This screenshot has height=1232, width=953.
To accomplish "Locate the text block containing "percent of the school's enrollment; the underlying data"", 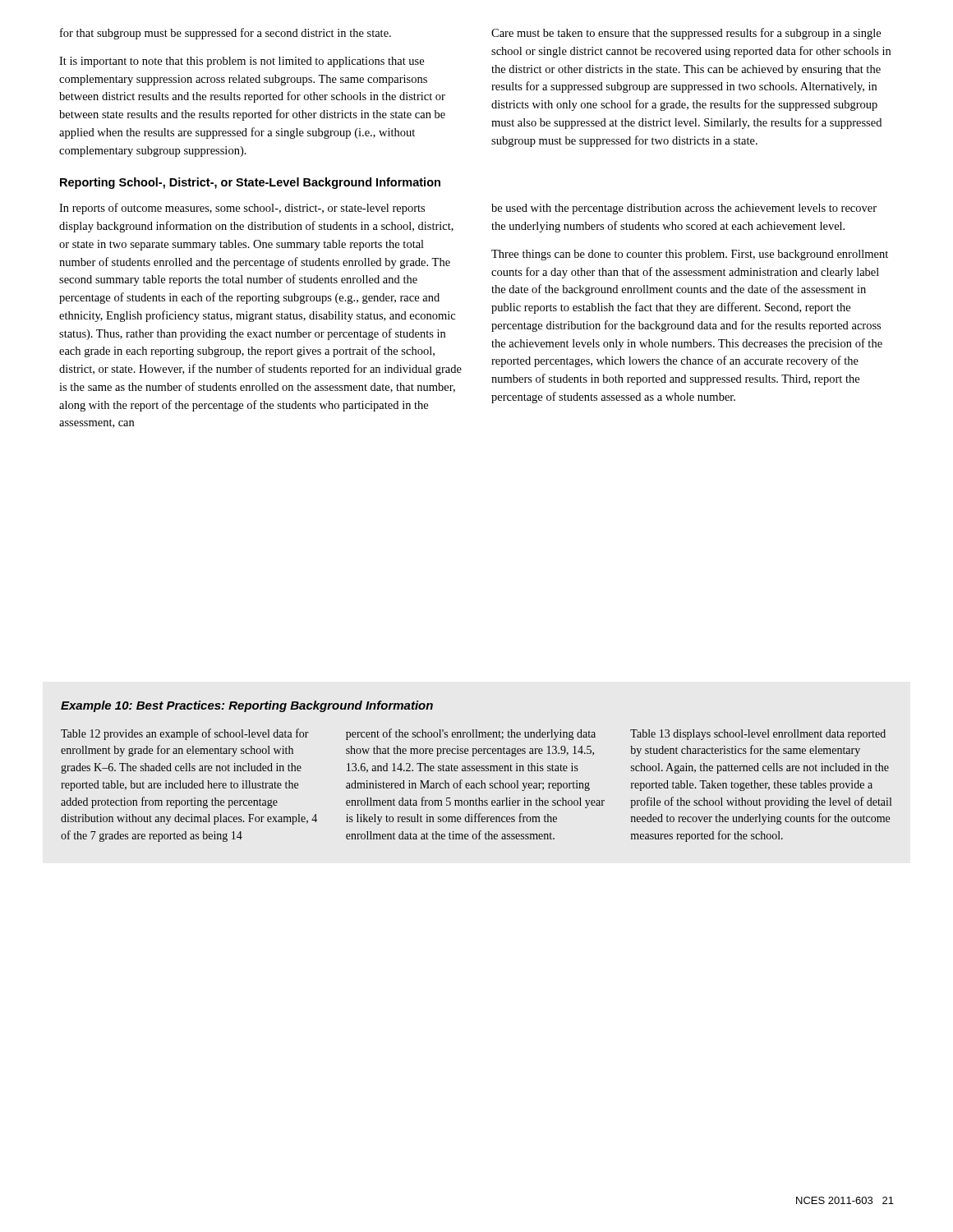I will tap(475, 785).
